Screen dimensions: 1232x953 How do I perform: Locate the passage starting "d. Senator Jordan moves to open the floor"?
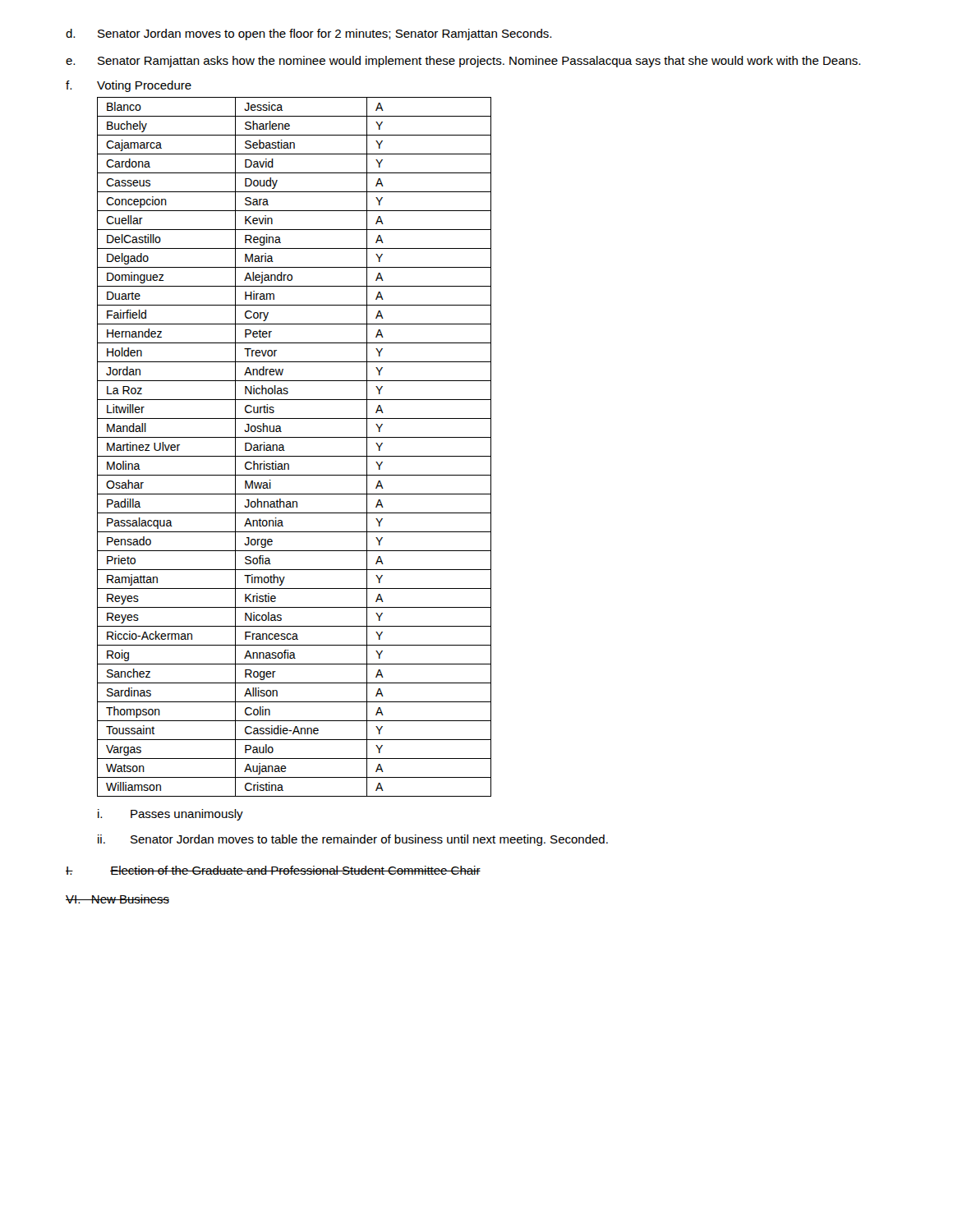click(x=476, y=34)
